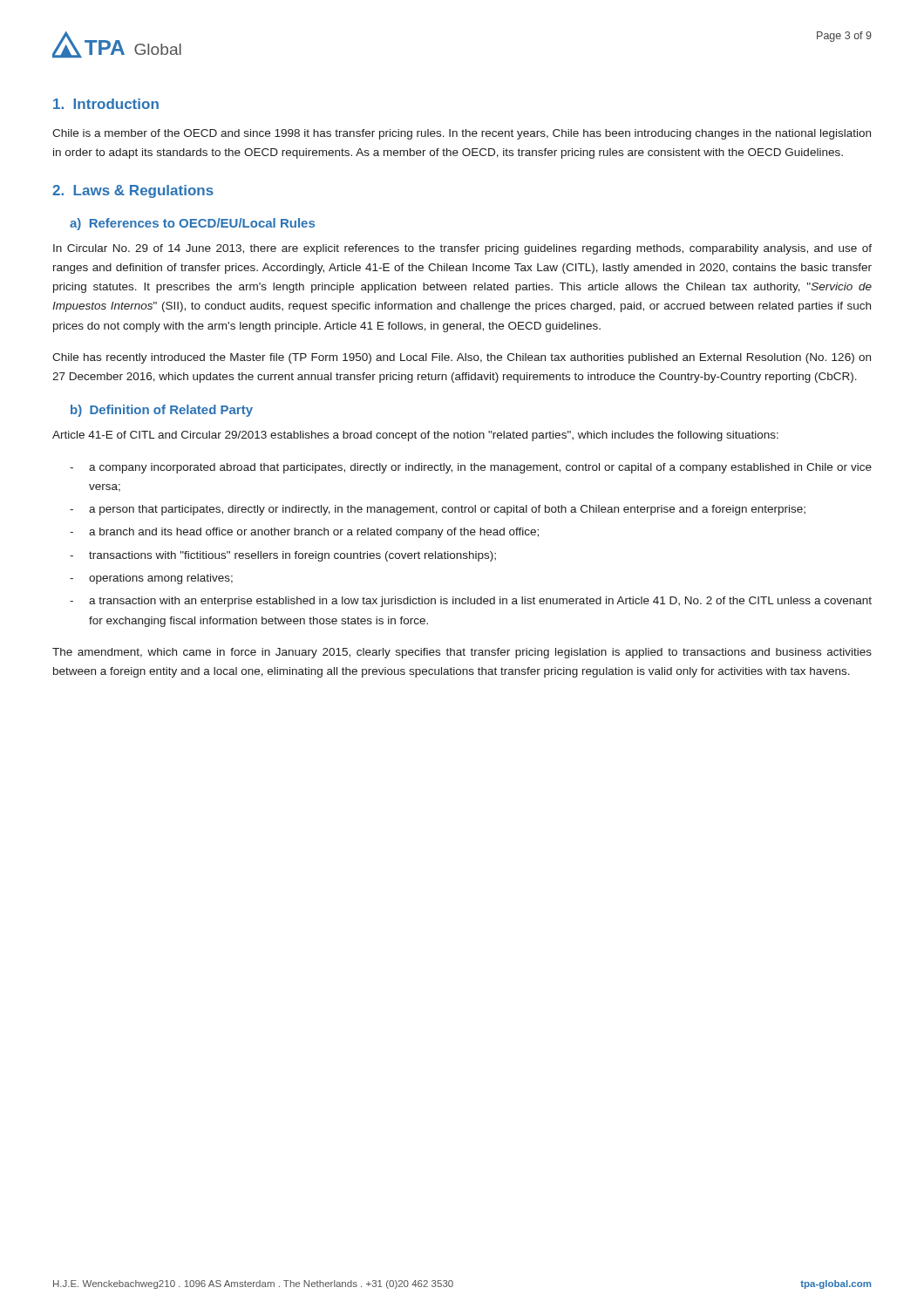Locate the list item with the text "- transactions with "fictitious" resellers in foreign"
The width and height of the screenshot is (924, 1308).
(283, 555)
